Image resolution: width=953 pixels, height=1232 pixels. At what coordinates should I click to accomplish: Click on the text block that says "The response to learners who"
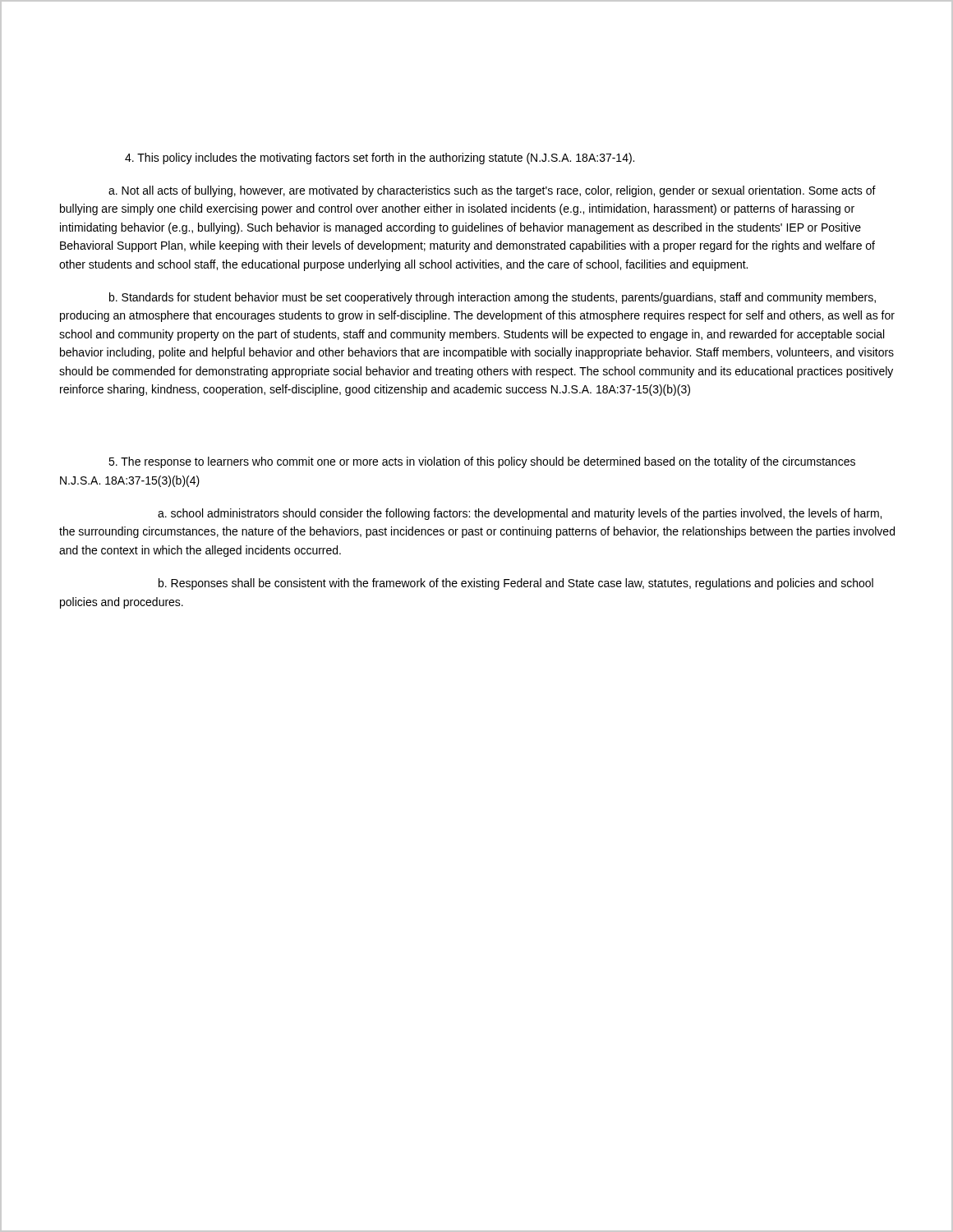[457, 471]
